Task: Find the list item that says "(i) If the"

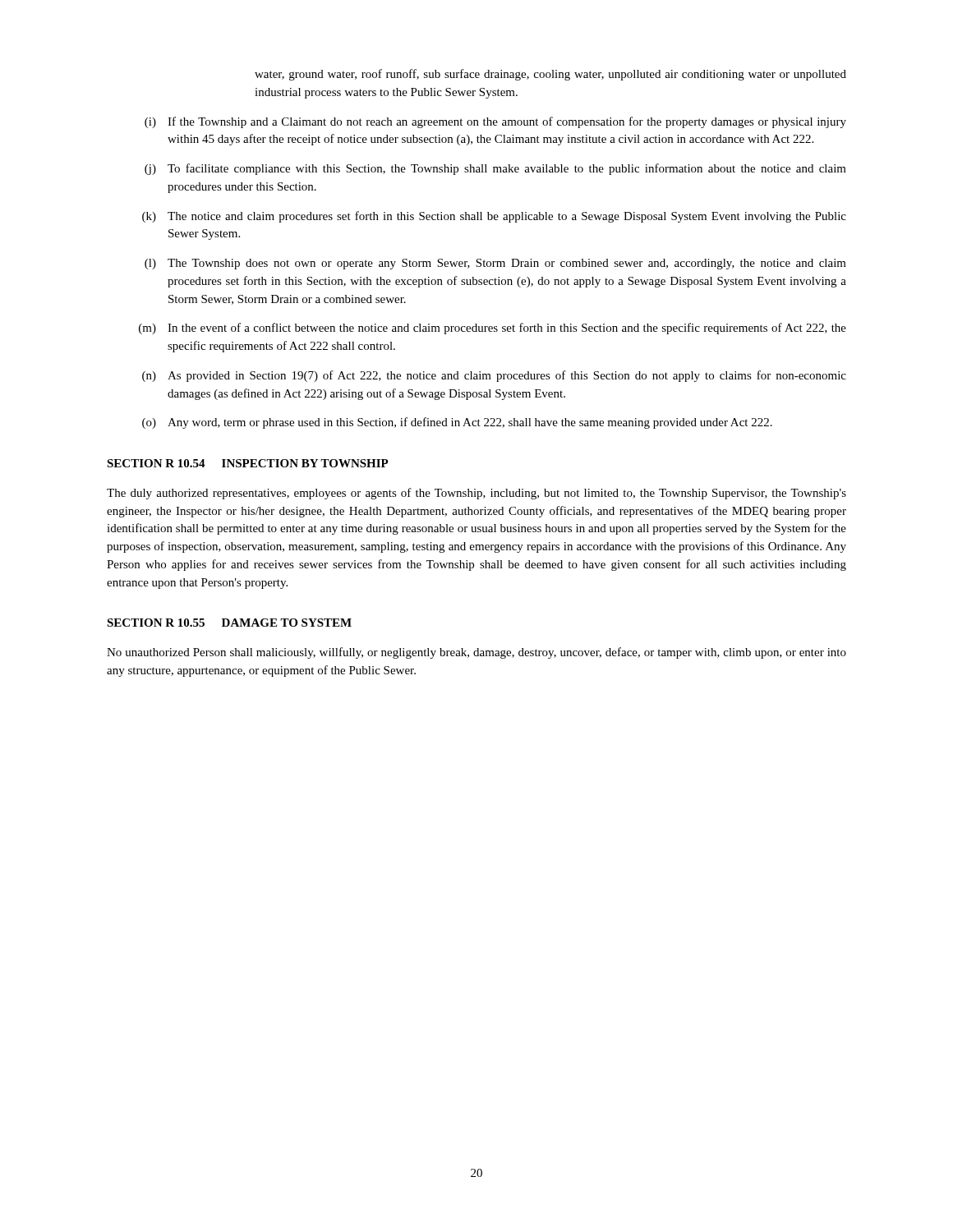Action: click(476, 131)
